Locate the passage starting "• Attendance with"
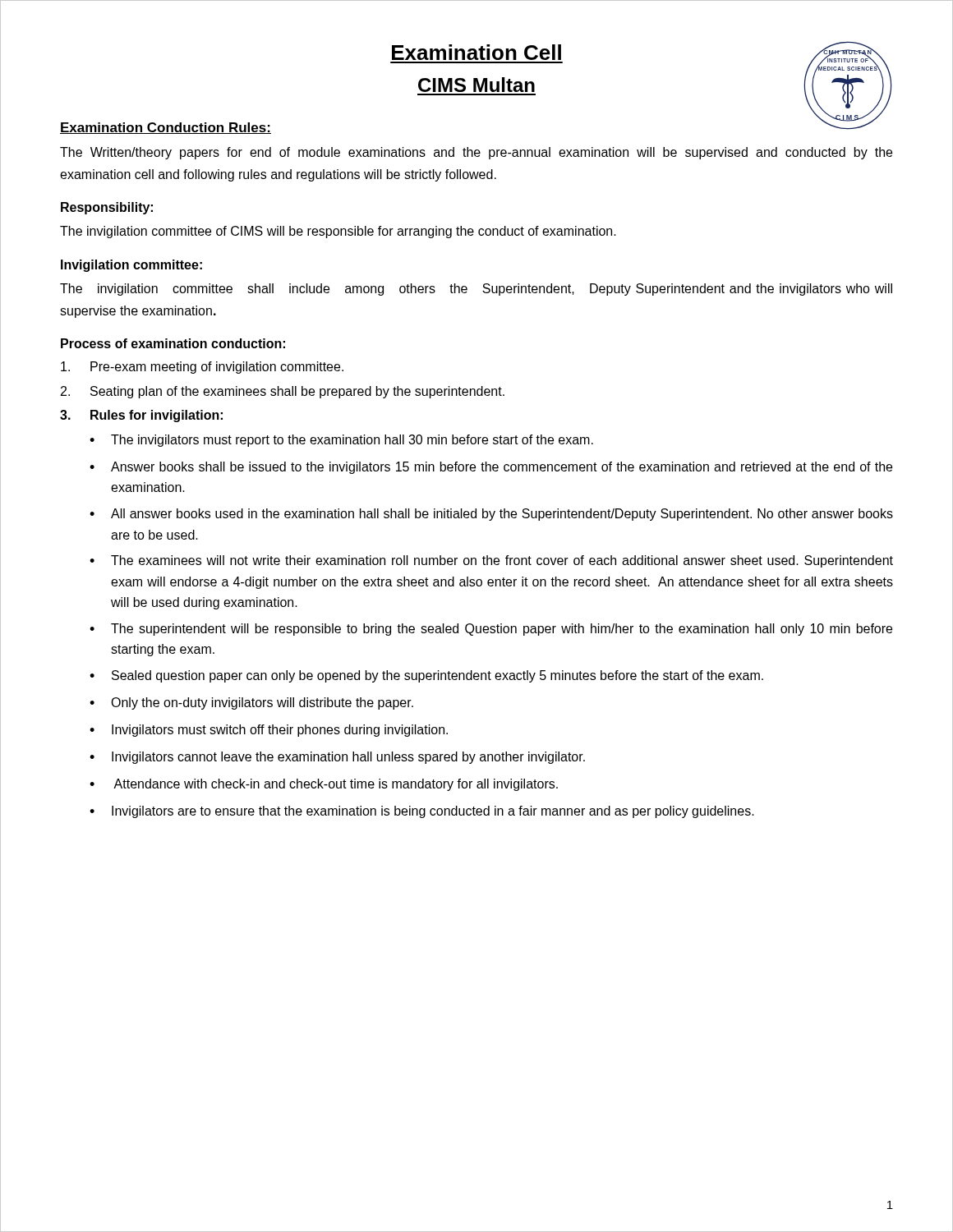 coord(324,785)
